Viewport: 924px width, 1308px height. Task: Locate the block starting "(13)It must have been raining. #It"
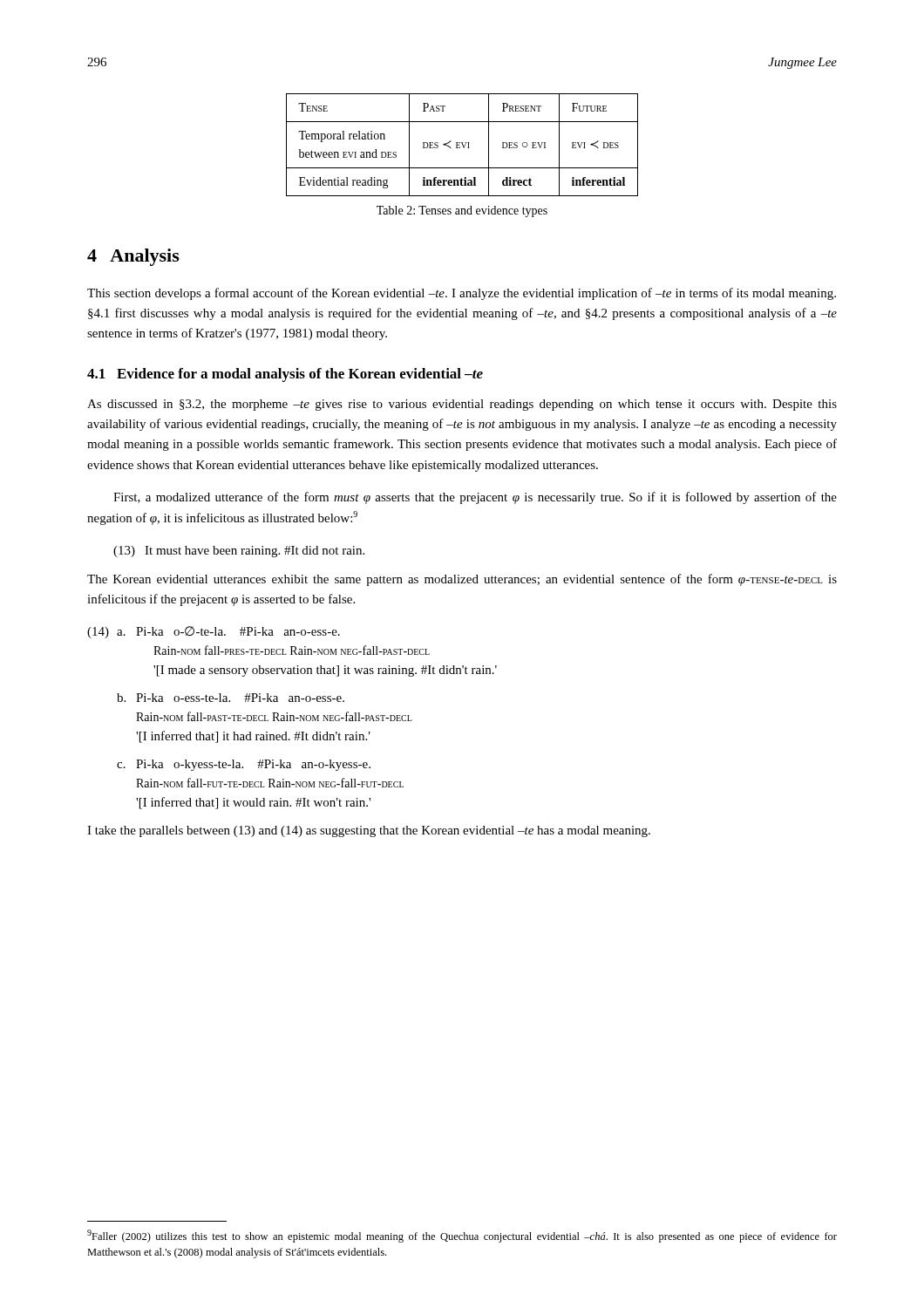[x=239, y=551]
